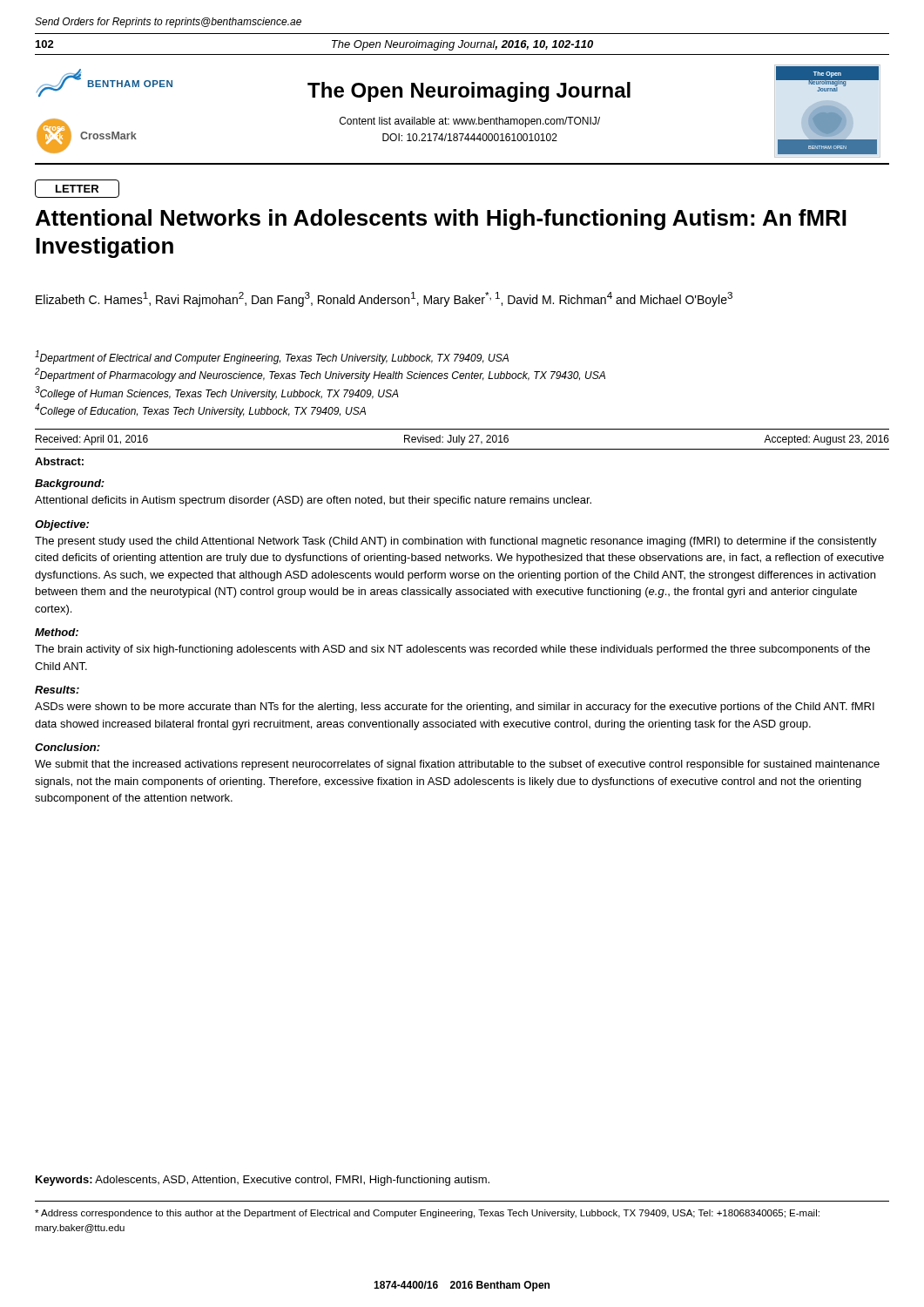Image resolution: width=924 pixels, height=1307 pixels.
Task: Navigate to the block starting "DOI: 10.2174/1874440001610010102"
Action: pyautogui.click(x=470, y=138)
